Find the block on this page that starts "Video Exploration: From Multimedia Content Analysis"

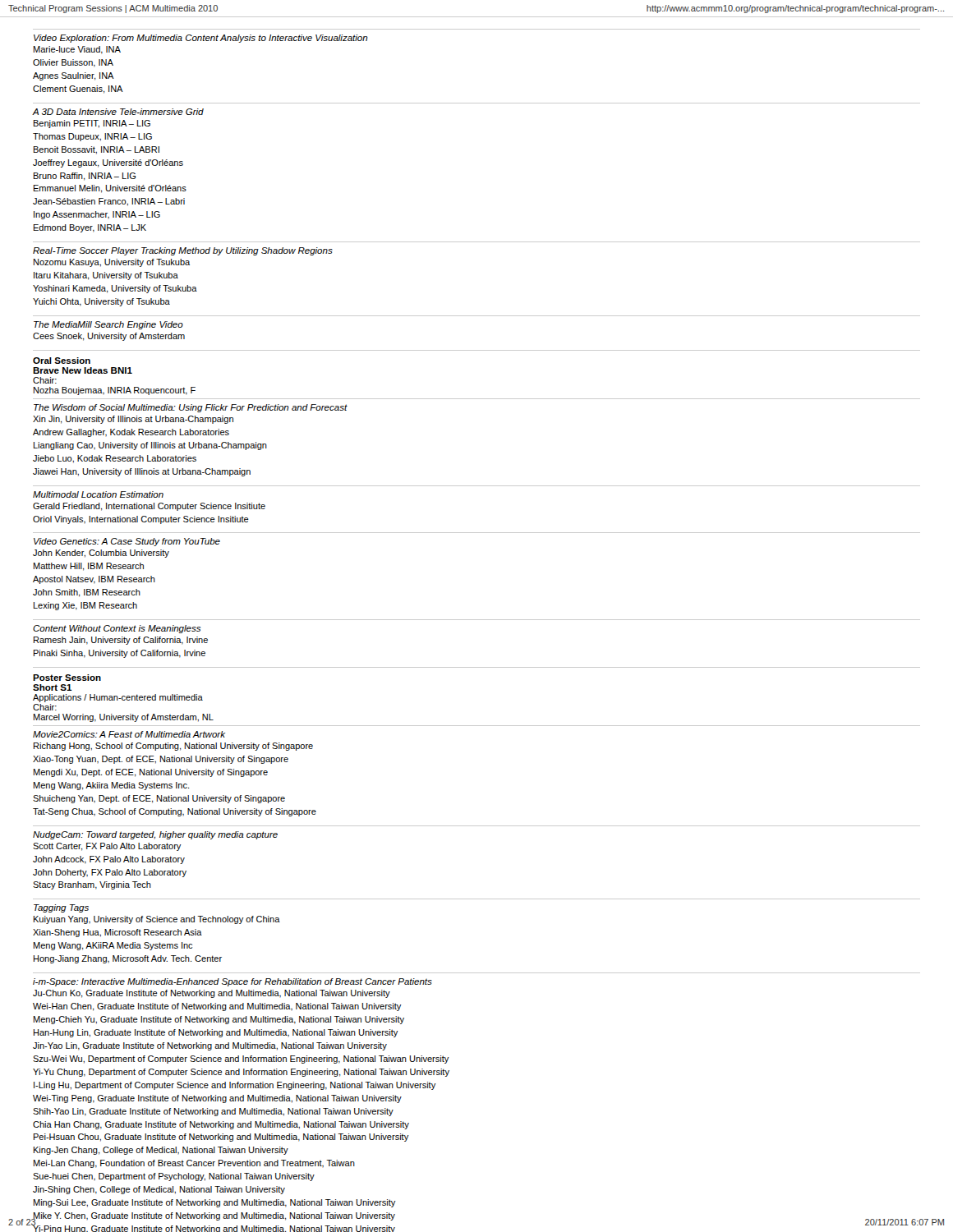(201, 39)
